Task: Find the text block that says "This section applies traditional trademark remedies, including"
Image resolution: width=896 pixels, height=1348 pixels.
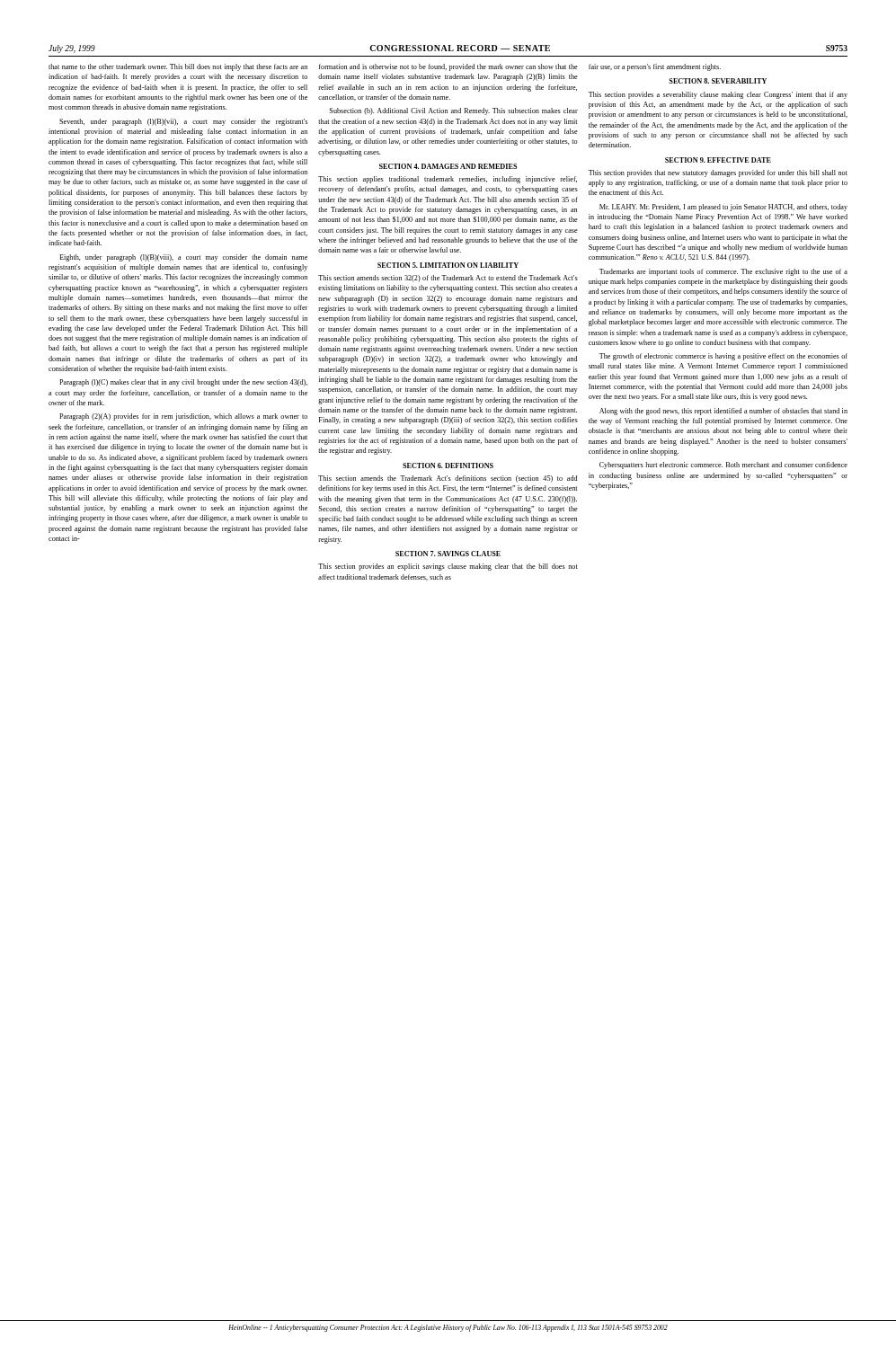Action: click(x=448, y=215)
